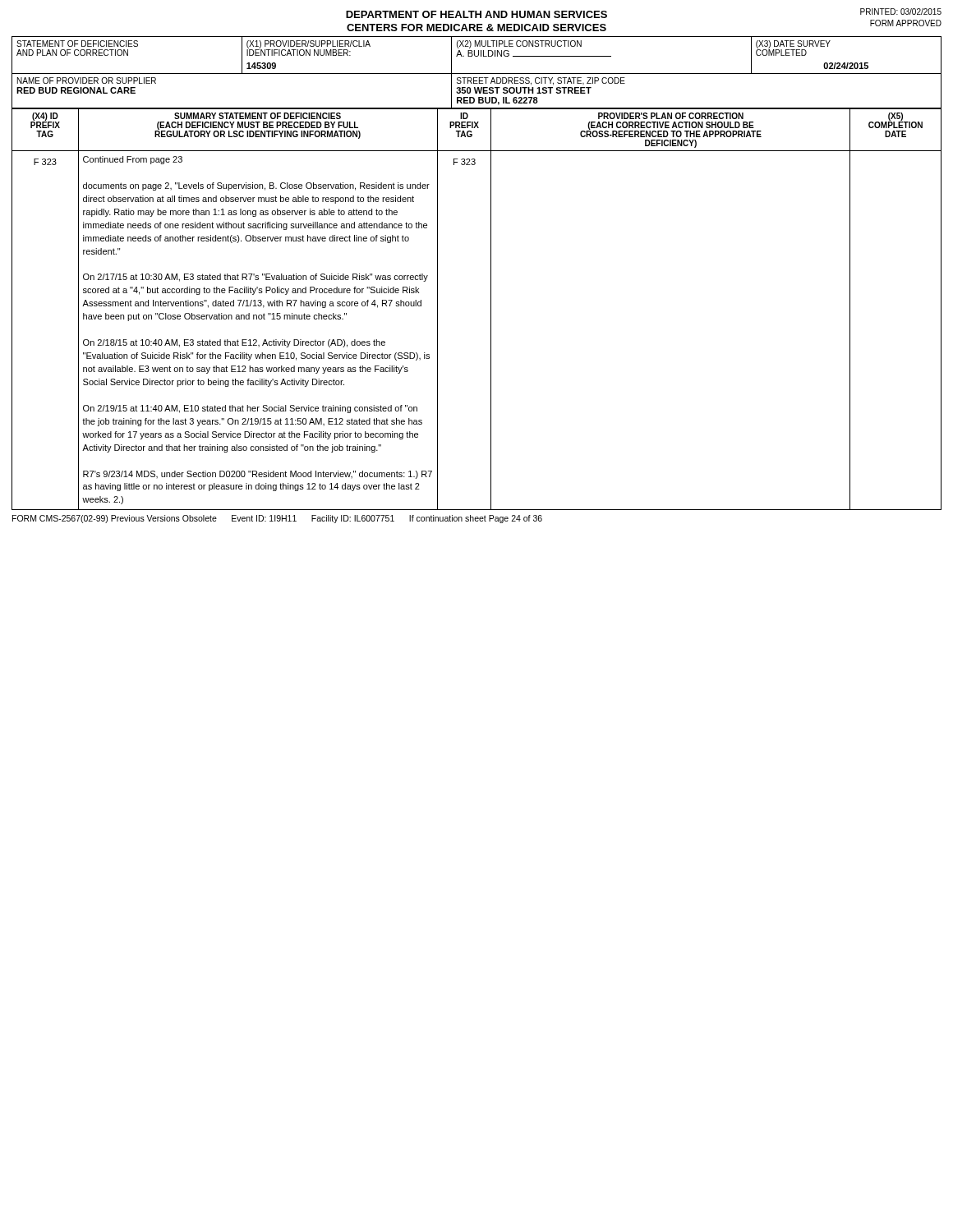Find the table that mentions "(X4) ID PREFIX"
Screen dimensions: 1232x953
point(476,309)
